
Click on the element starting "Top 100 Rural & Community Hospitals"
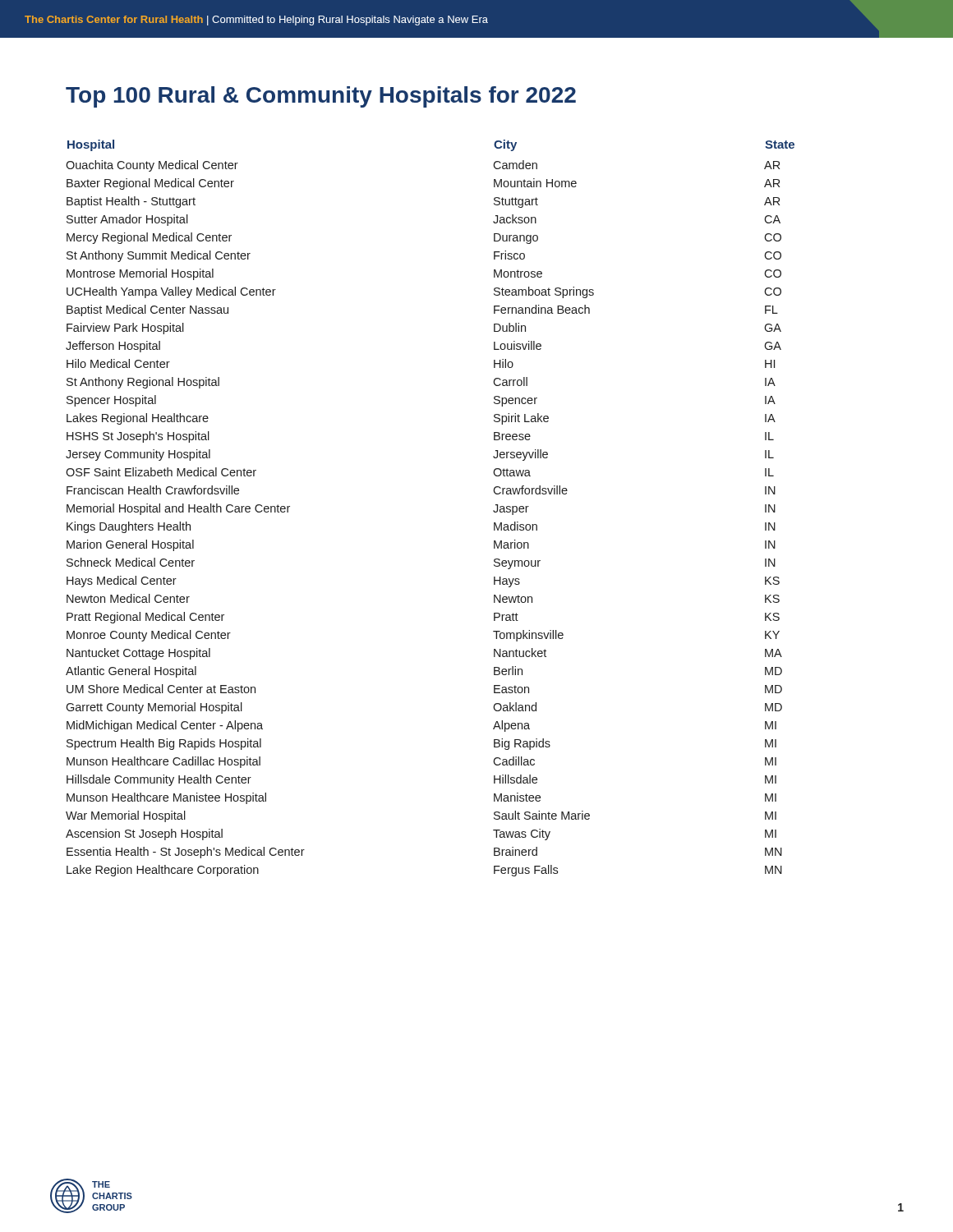point(321,95)
